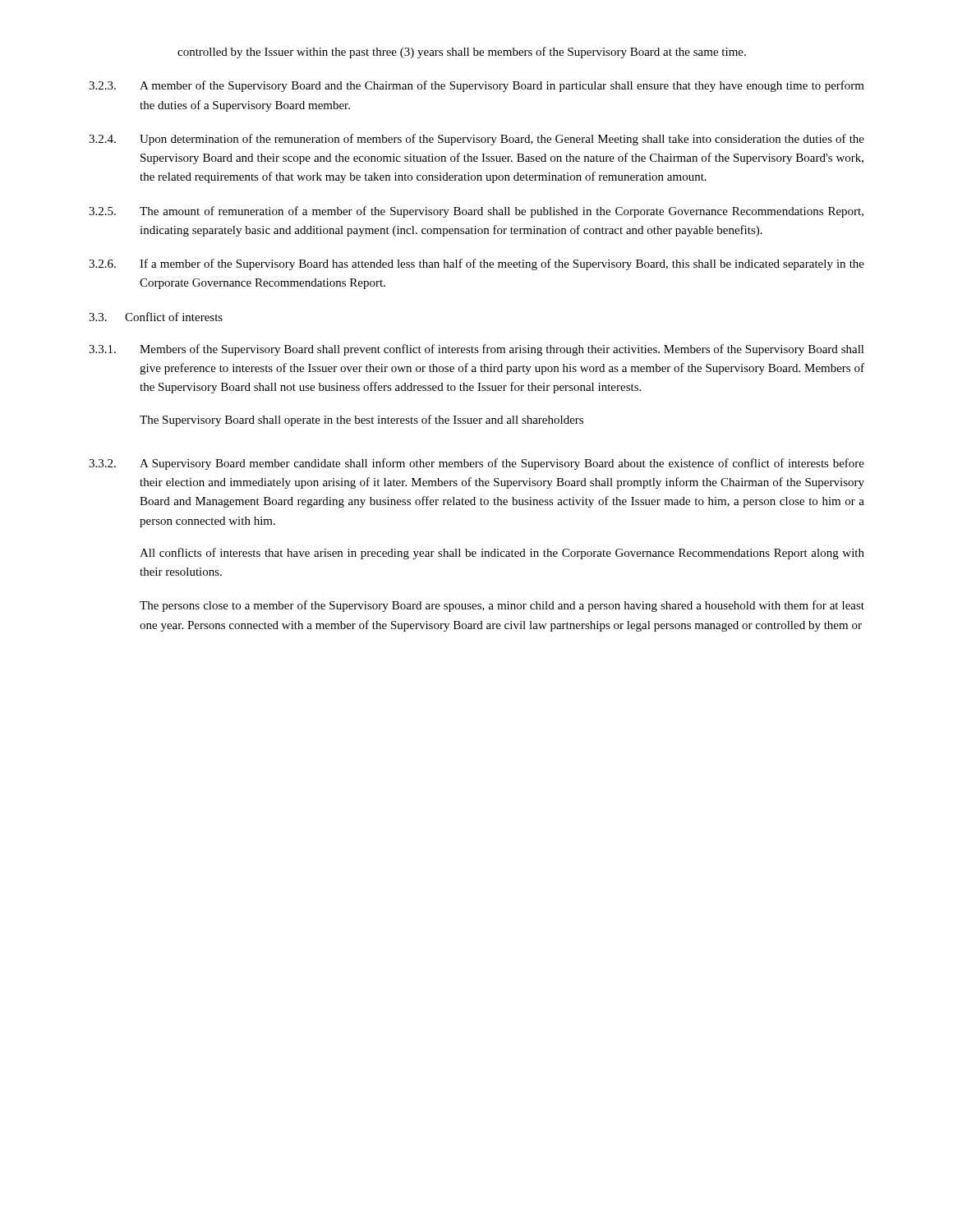The width and height of the screenshot is (953, 1232).
Task: Find the region starting "controlled by the Issuer within"
Action: 462,52
